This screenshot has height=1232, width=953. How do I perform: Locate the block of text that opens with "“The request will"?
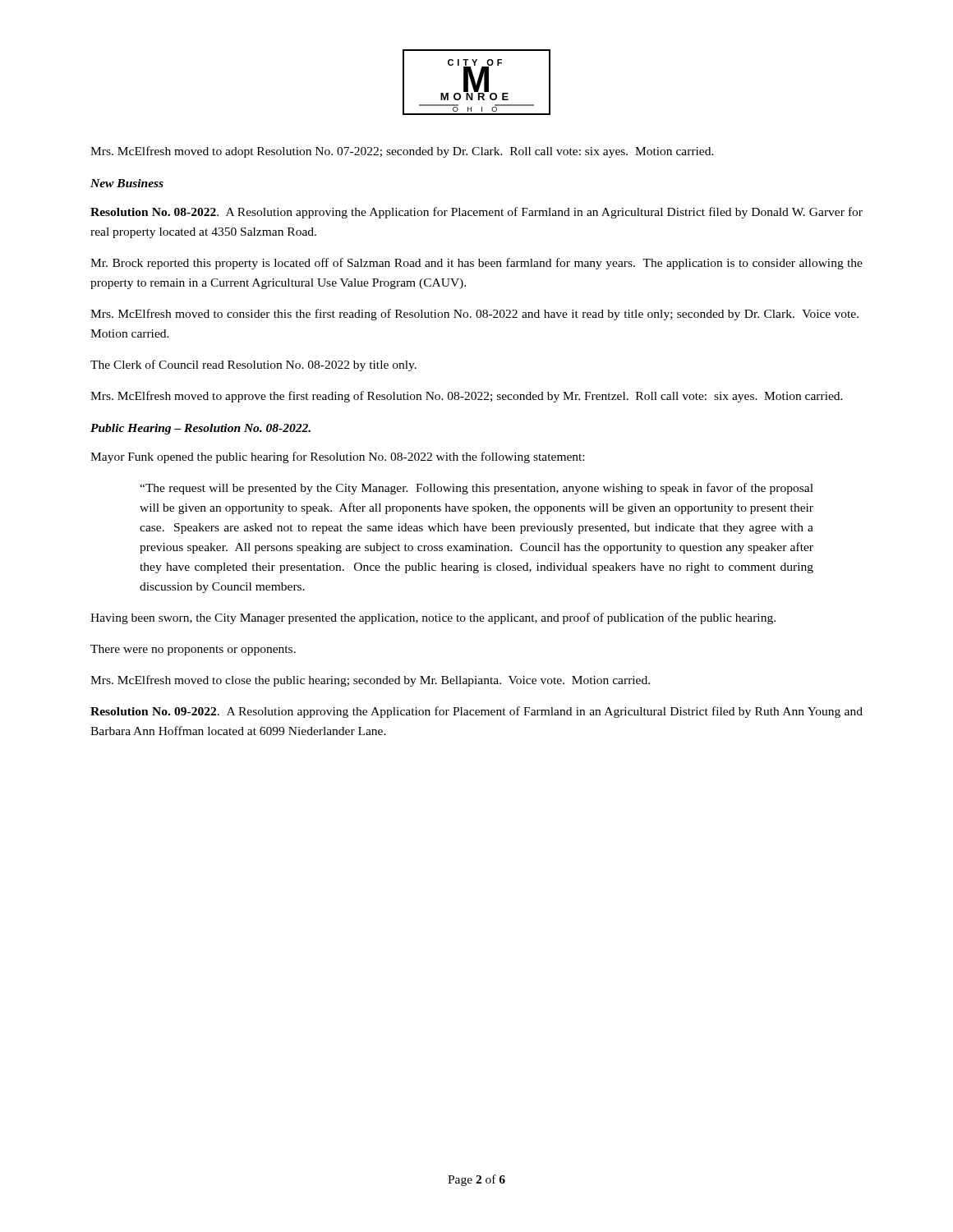click(x=476, y=537)
